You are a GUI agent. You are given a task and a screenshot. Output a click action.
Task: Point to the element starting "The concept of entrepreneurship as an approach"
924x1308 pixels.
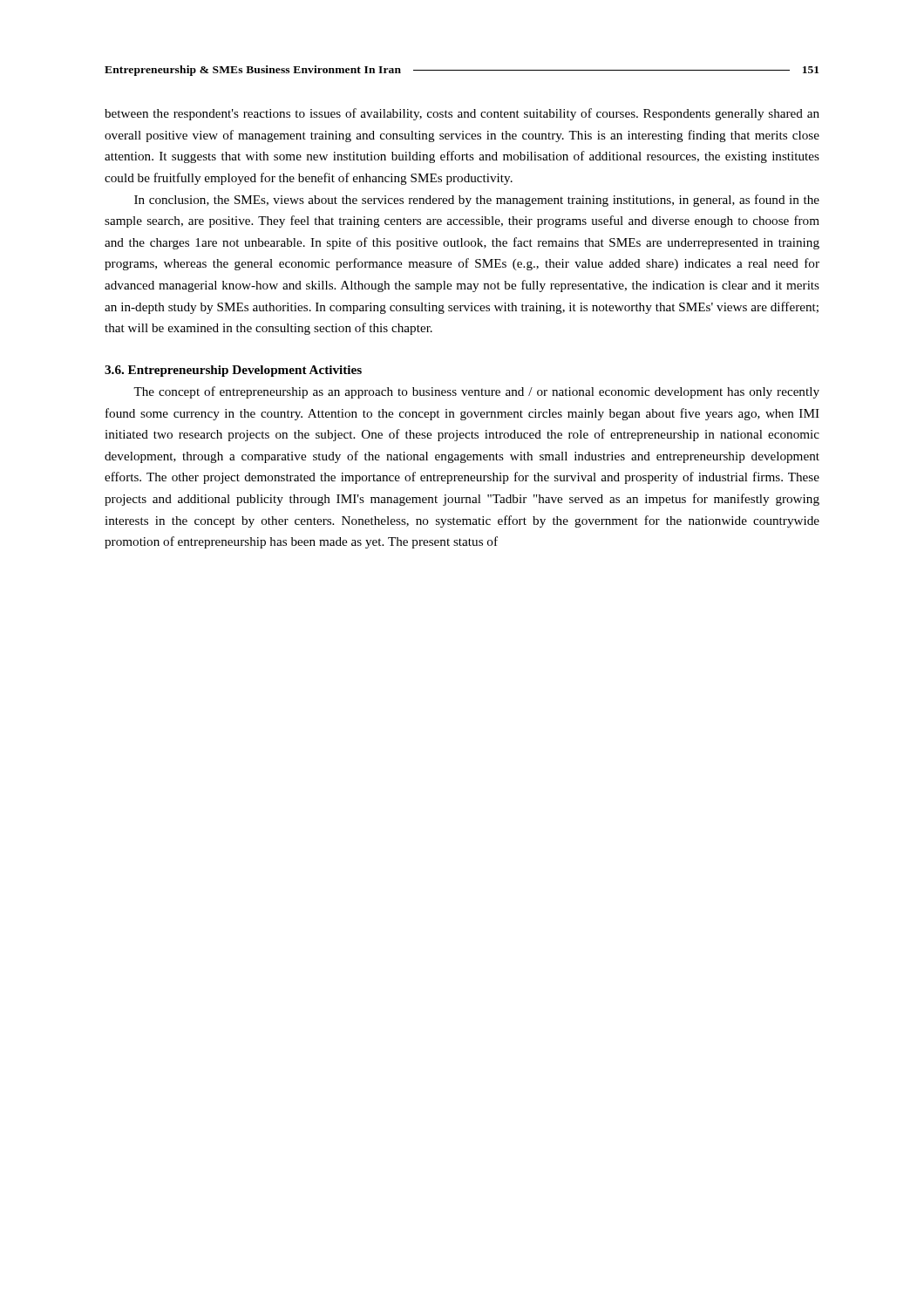pos(462,467)
